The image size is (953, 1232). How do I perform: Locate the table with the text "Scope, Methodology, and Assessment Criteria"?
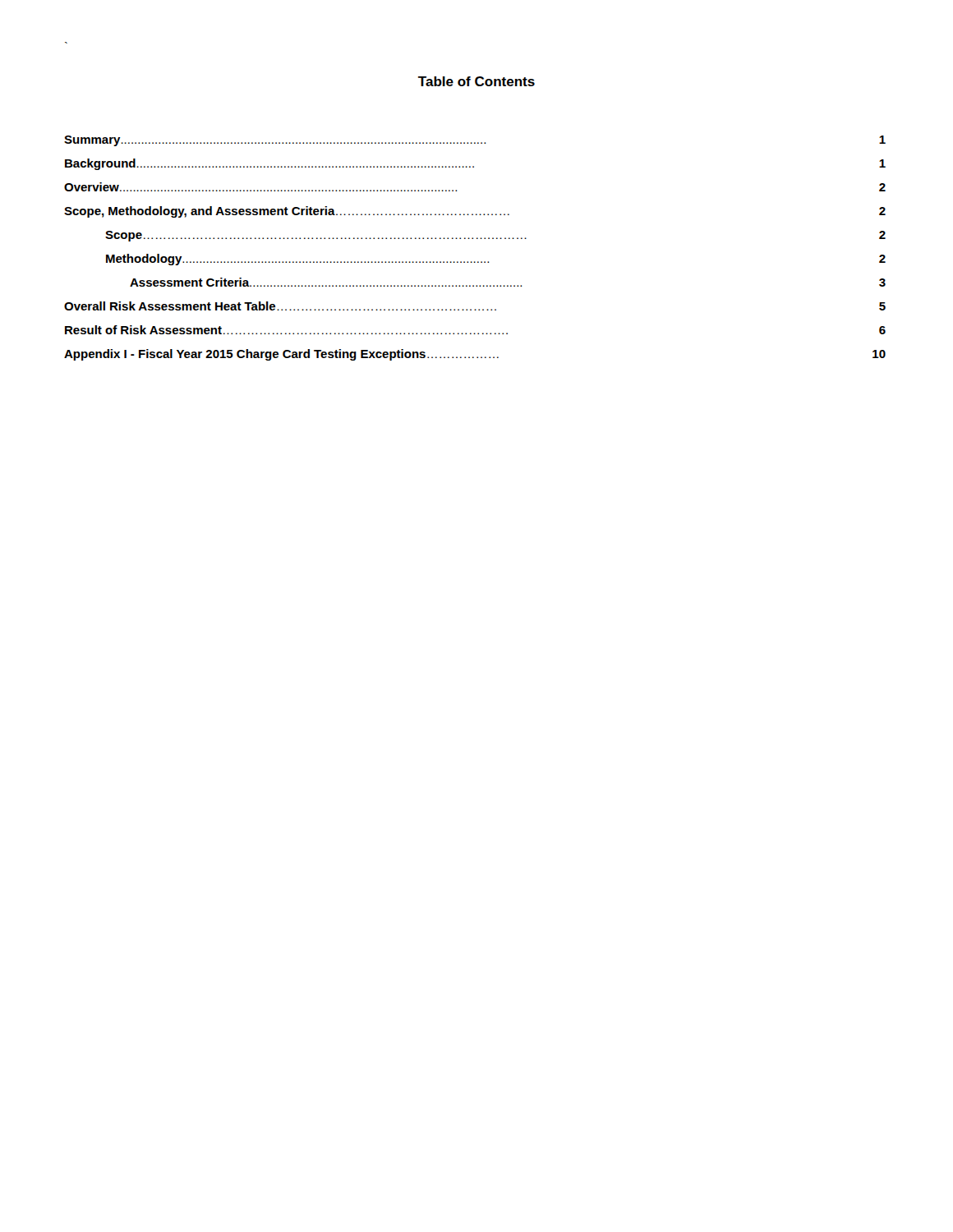pyautogui.click(x=475, y=246)
